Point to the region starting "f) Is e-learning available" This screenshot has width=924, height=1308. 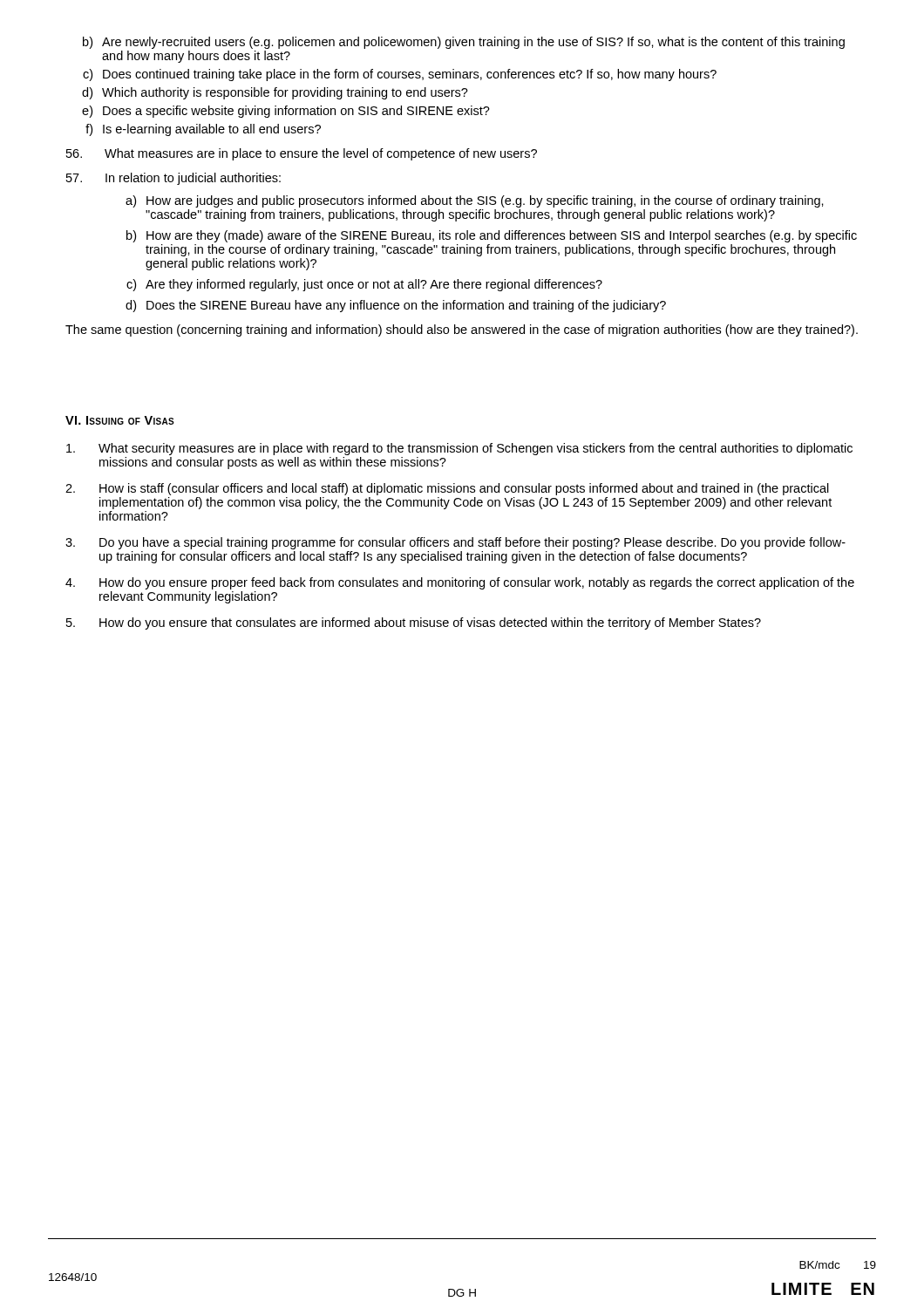pos(203,130)
